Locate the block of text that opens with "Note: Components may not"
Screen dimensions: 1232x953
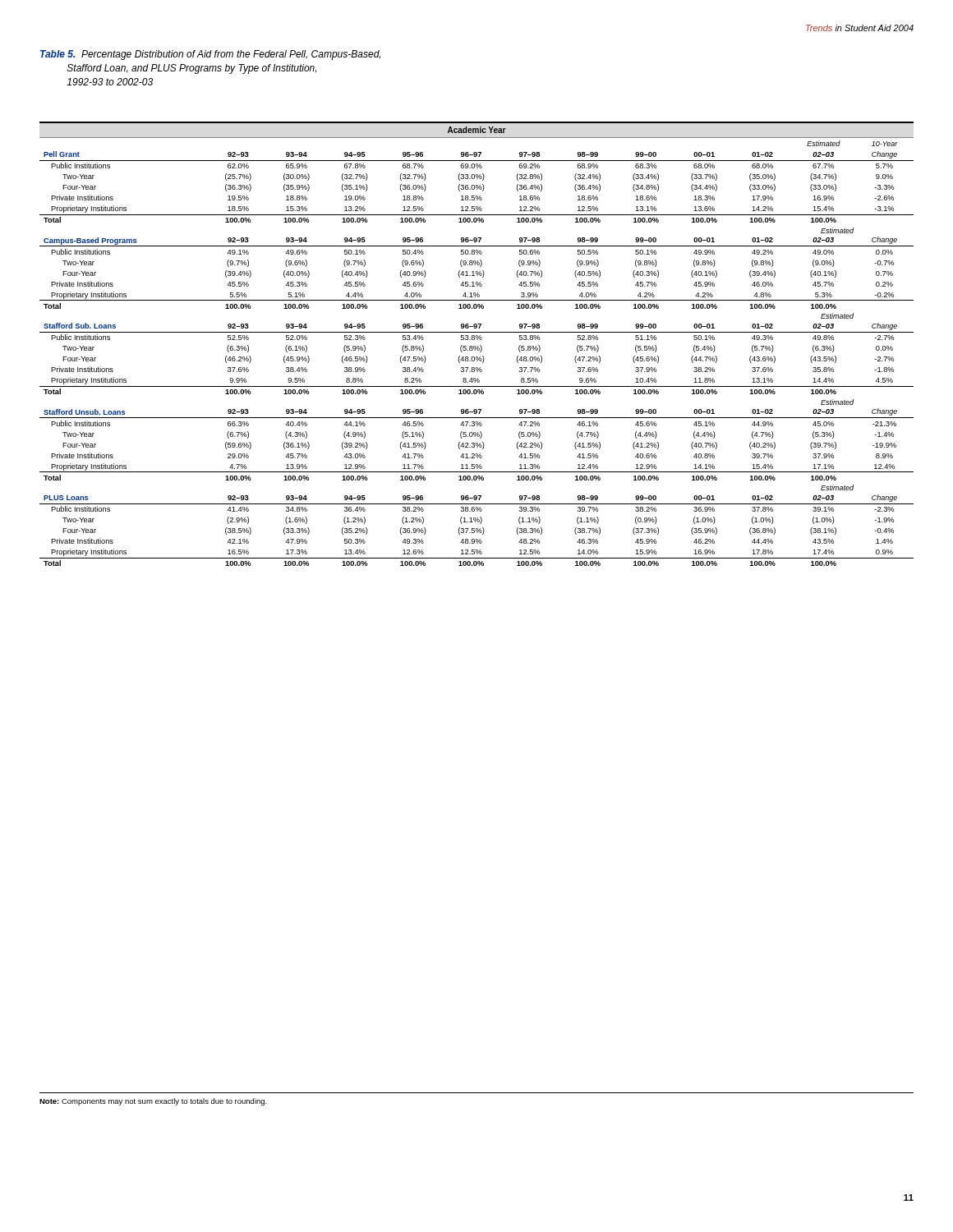(476, 1099)
